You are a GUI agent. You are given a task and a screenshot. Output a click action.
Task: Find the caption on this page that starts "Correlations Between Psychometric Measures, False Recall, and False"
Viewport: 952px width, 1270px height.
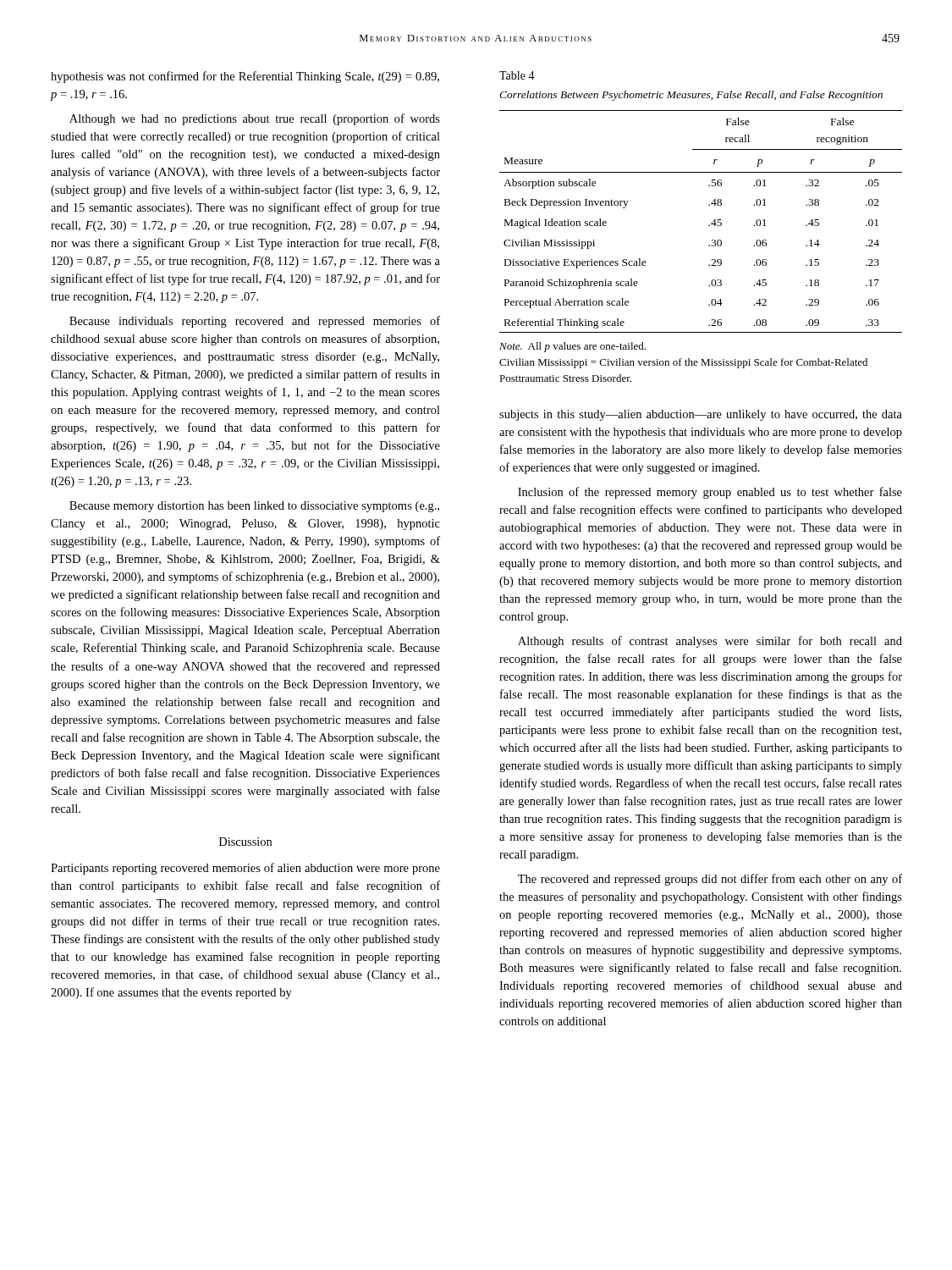(x=691, y=95)
